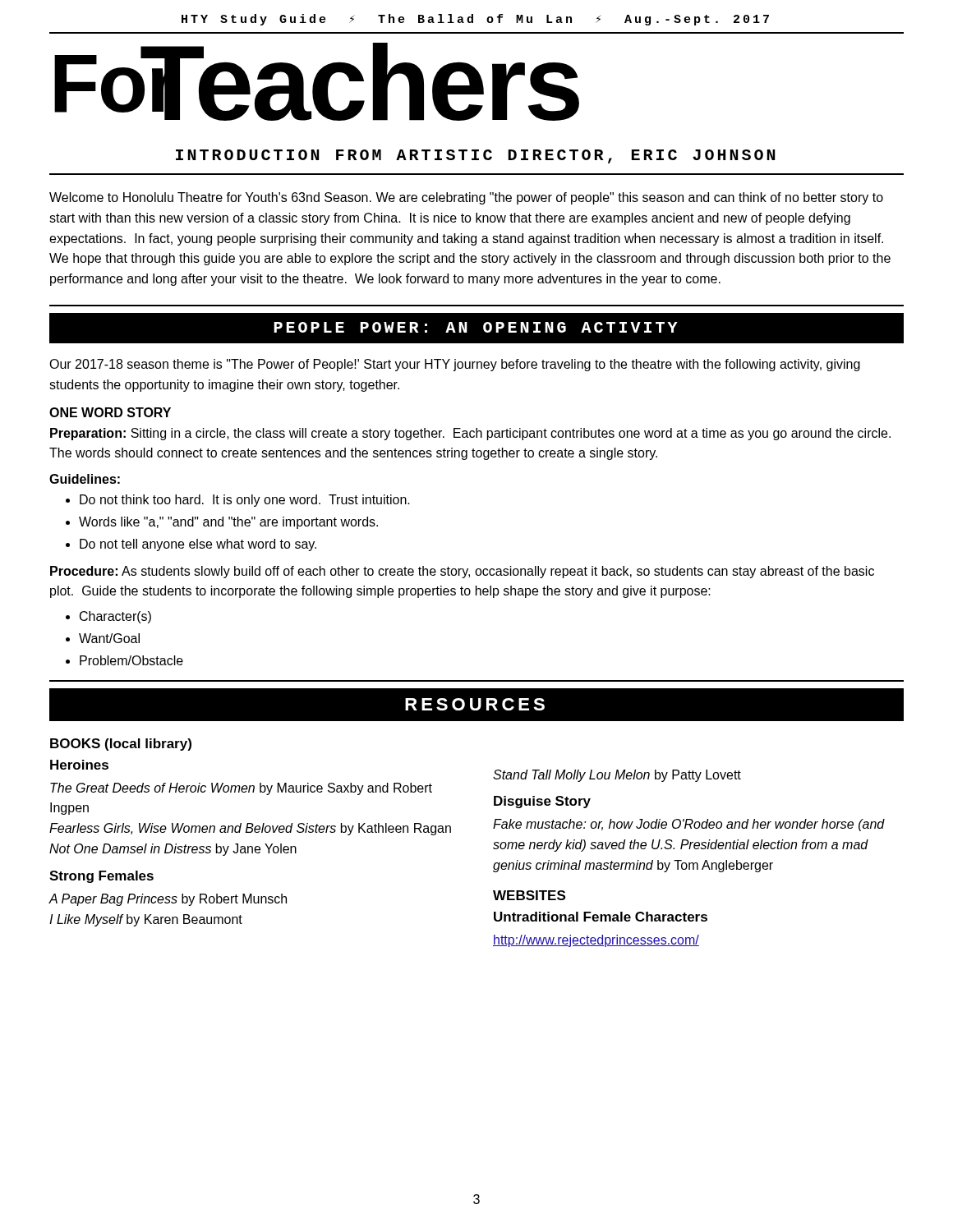This screenshot has width=953, height=1232.
Task: Select the list item that reads "Do not think too hard."
Action: coord(245,500)
